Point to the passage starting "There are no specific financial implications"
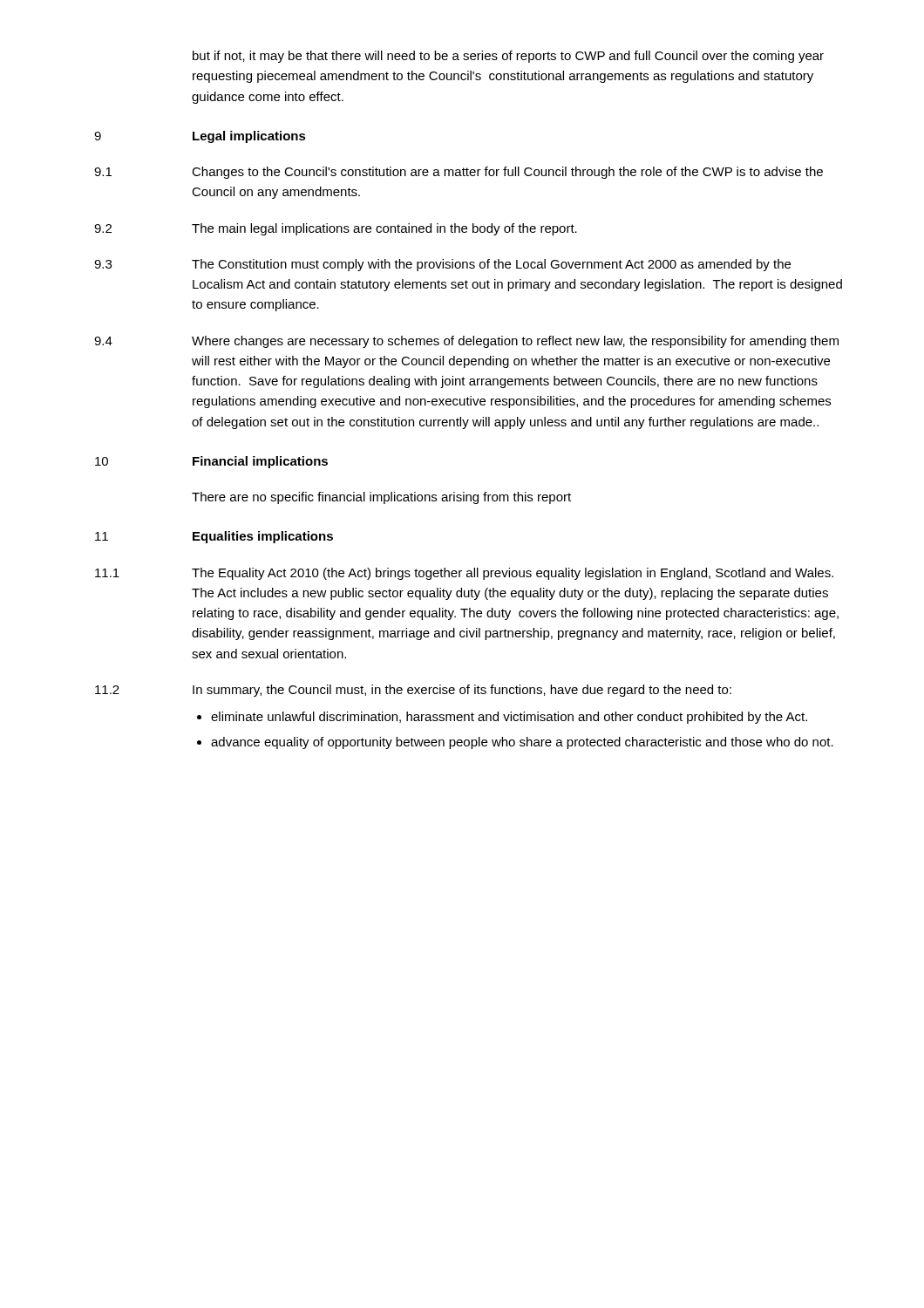924x1308 pixels. (381, 497)
